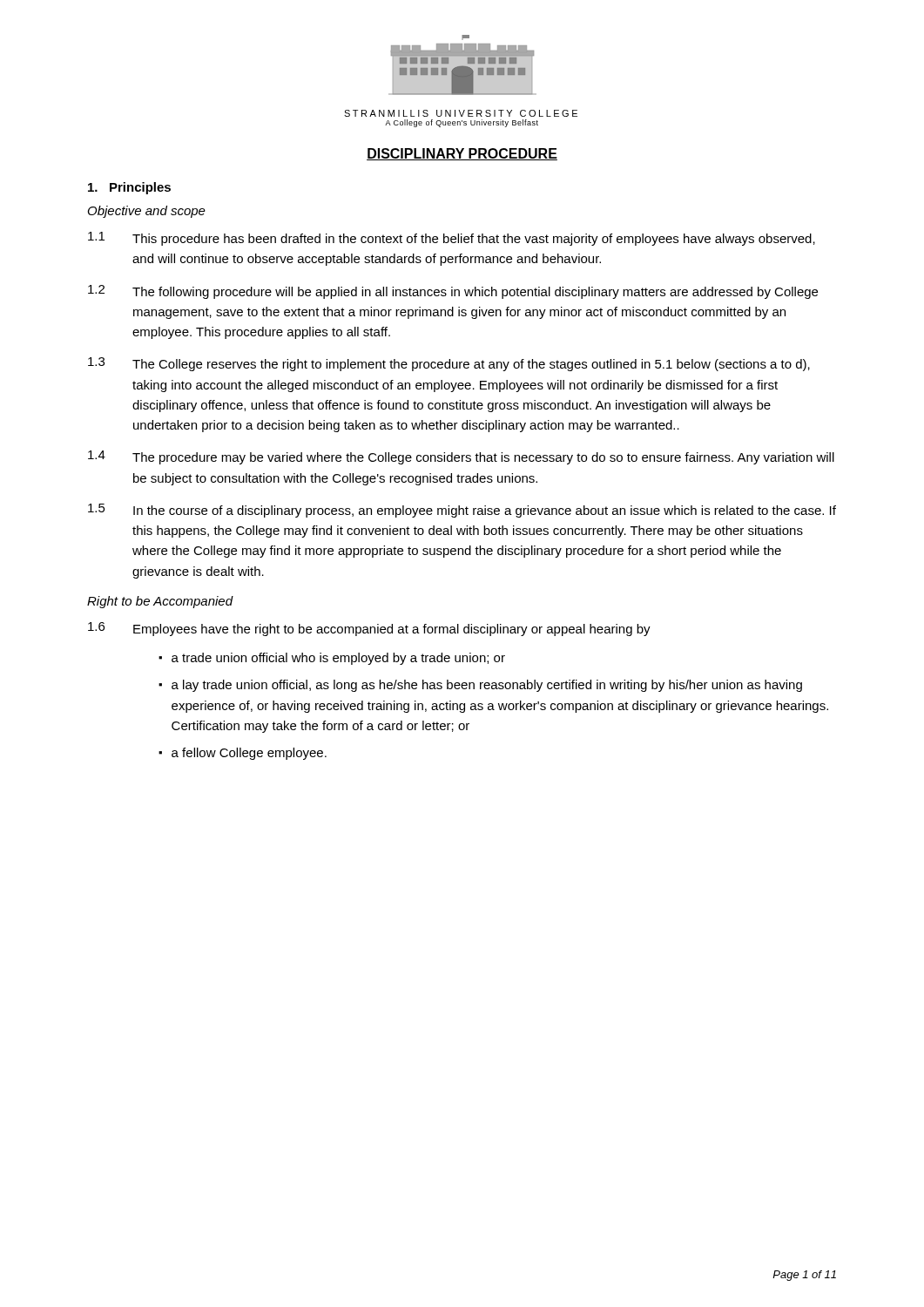This screenshot has width=924, height=1307.
Task: Select the block starting "DISCIPLINARY PROCEDURE"
Action: (x=462, y=154)
